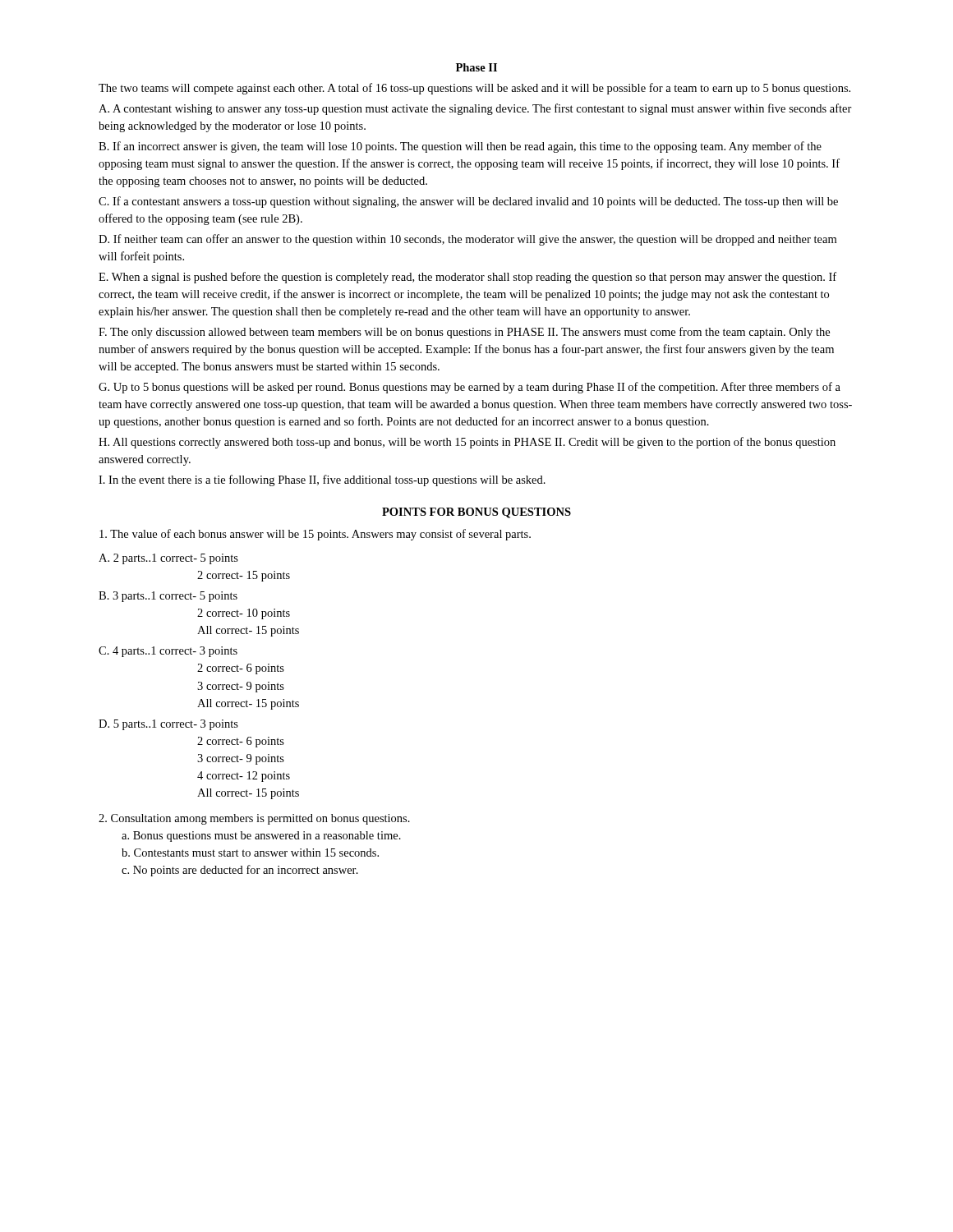Click on the passage starting "F. The only"
Image resolution: width=953 pixels, height=1232 pixels.
click(466, 349)
